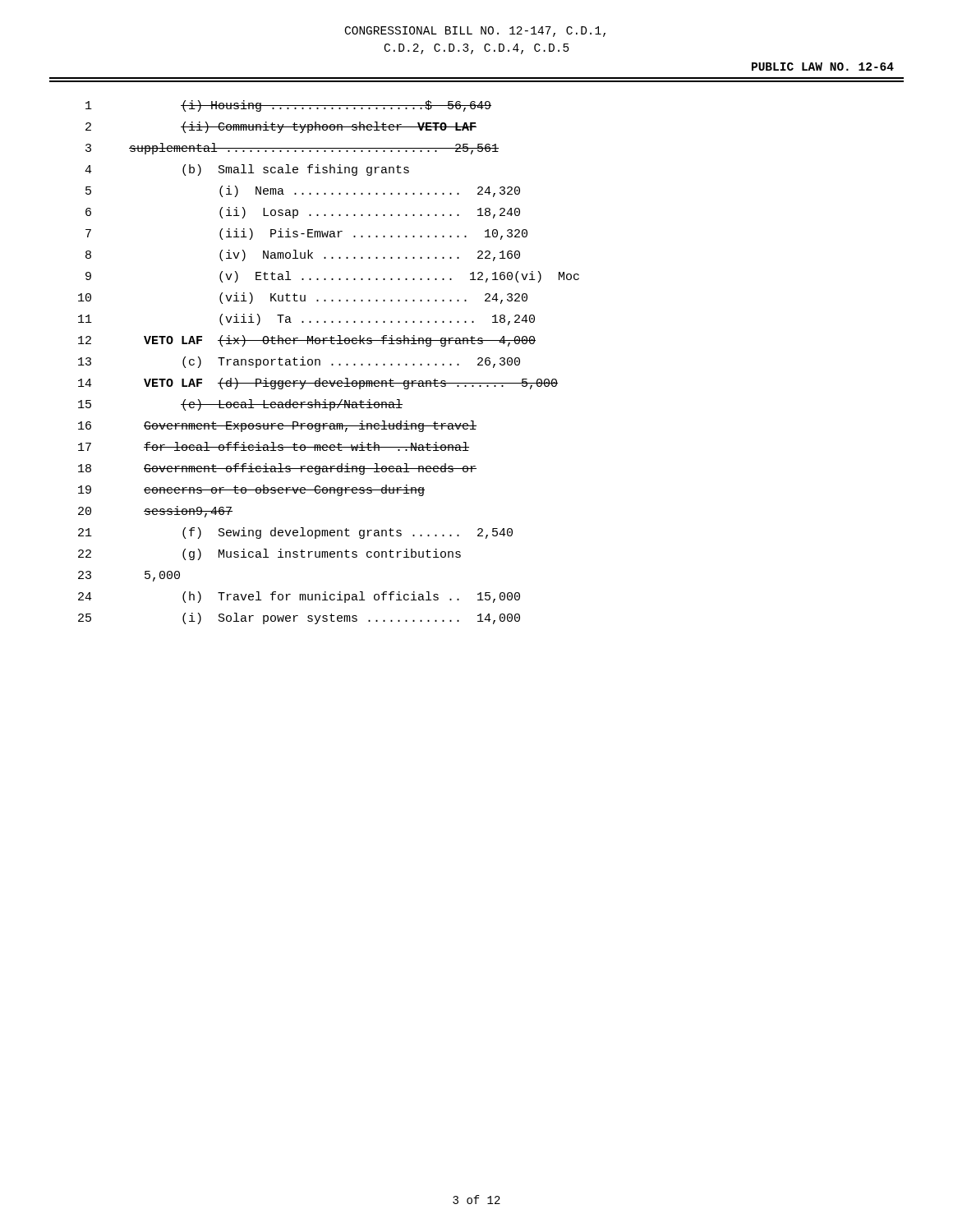Click the passage that begins "16 Government Exposure"
Viewport: 953px width, 1232px height.
pyautogui.click(x=476, y=427)
